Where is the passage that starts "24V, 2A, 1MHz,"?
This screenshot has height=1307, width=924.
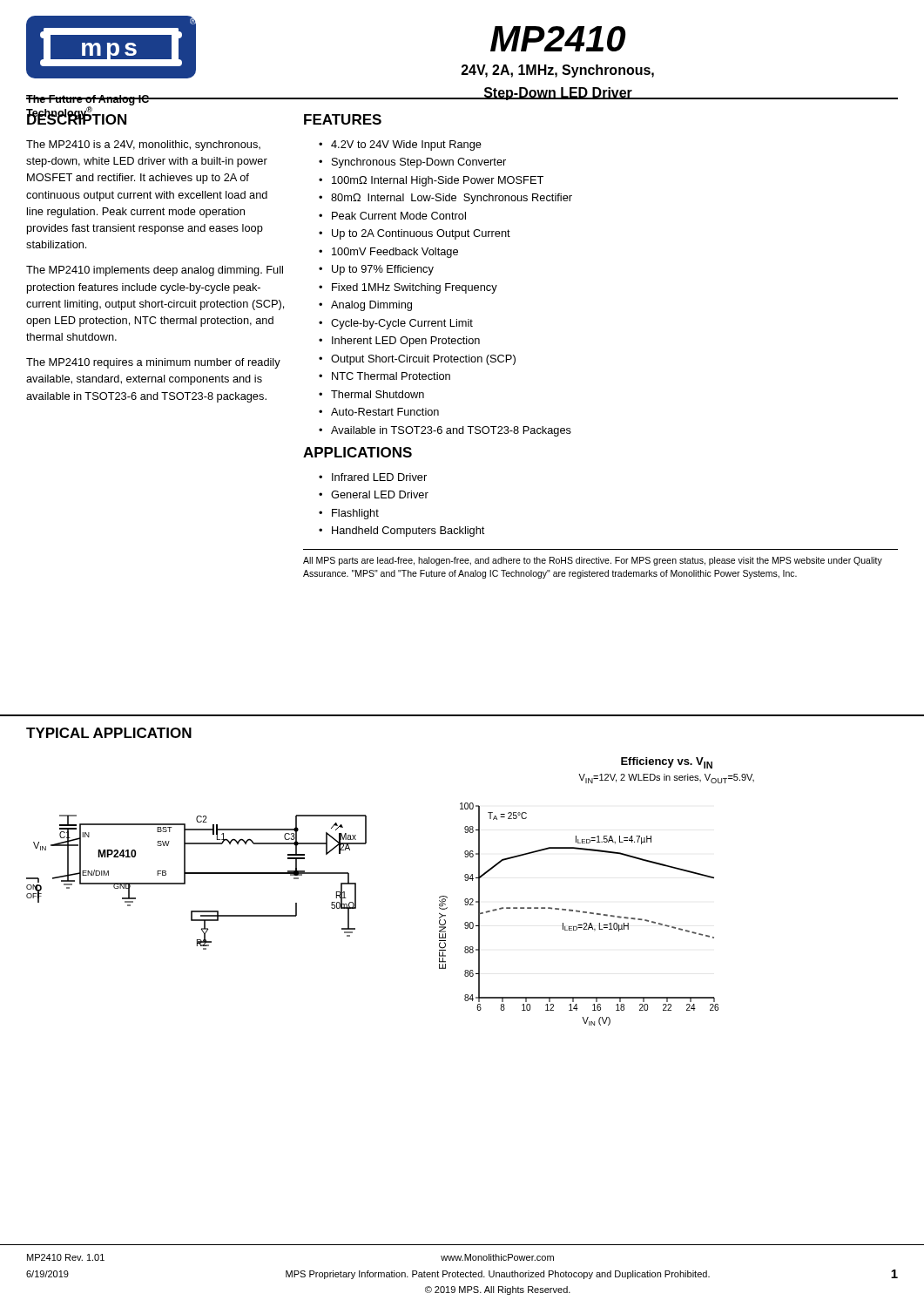(558, 81)
